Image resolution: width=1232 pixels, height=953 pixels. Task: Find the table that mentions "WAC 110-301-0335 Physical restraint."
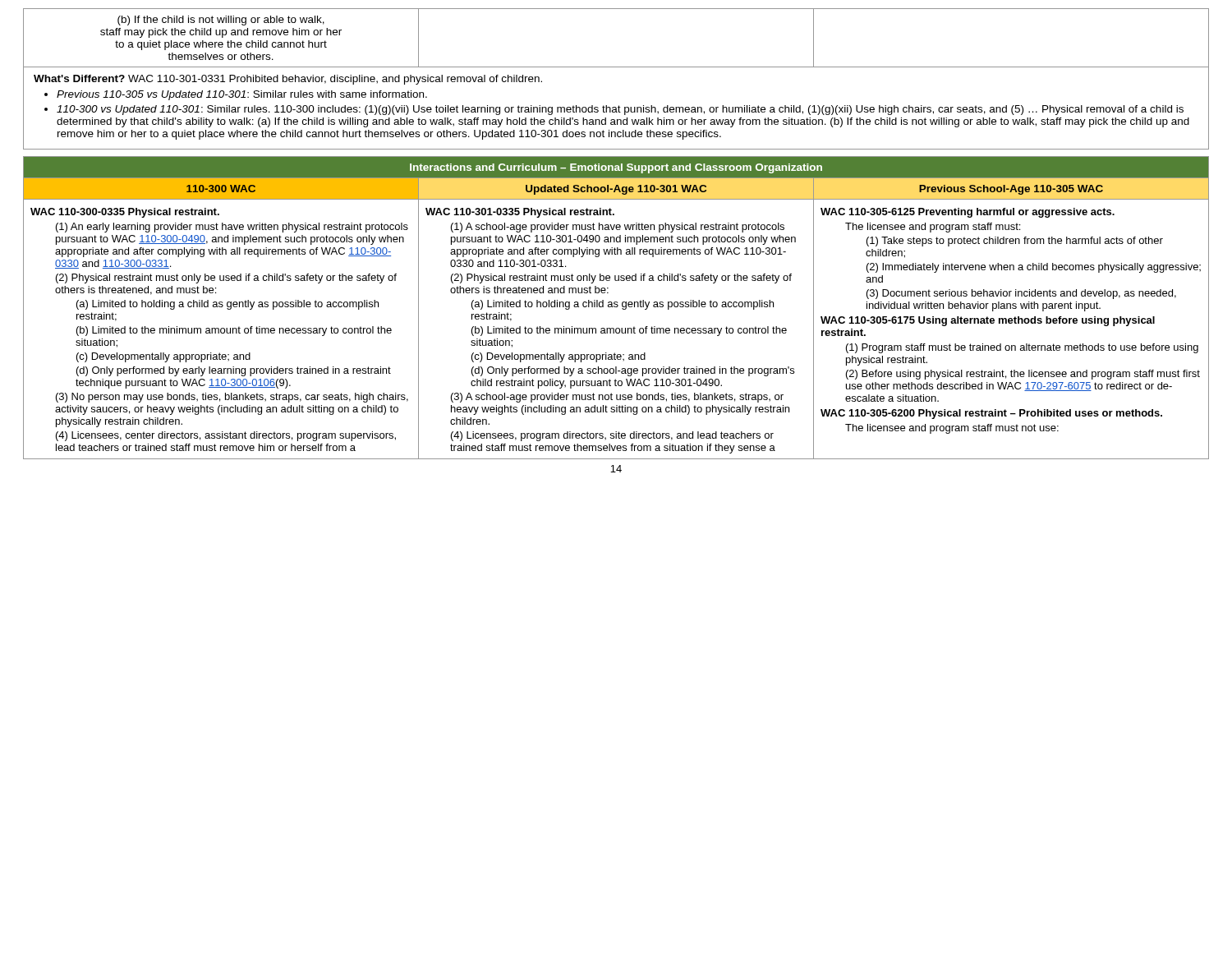616,308
